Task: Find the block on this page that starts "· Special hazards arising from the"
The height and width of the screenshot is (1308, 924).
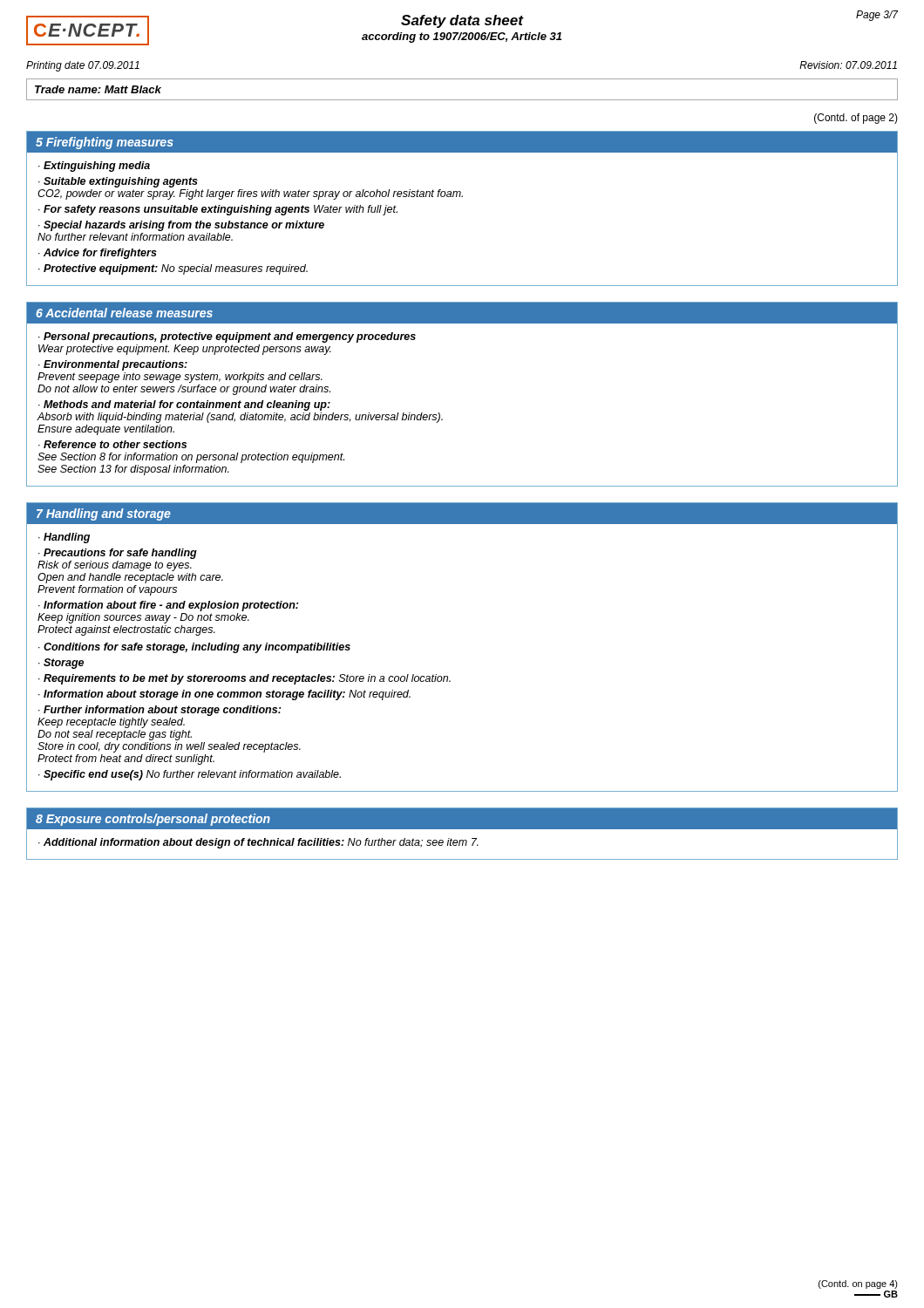Action: point(181,231)
